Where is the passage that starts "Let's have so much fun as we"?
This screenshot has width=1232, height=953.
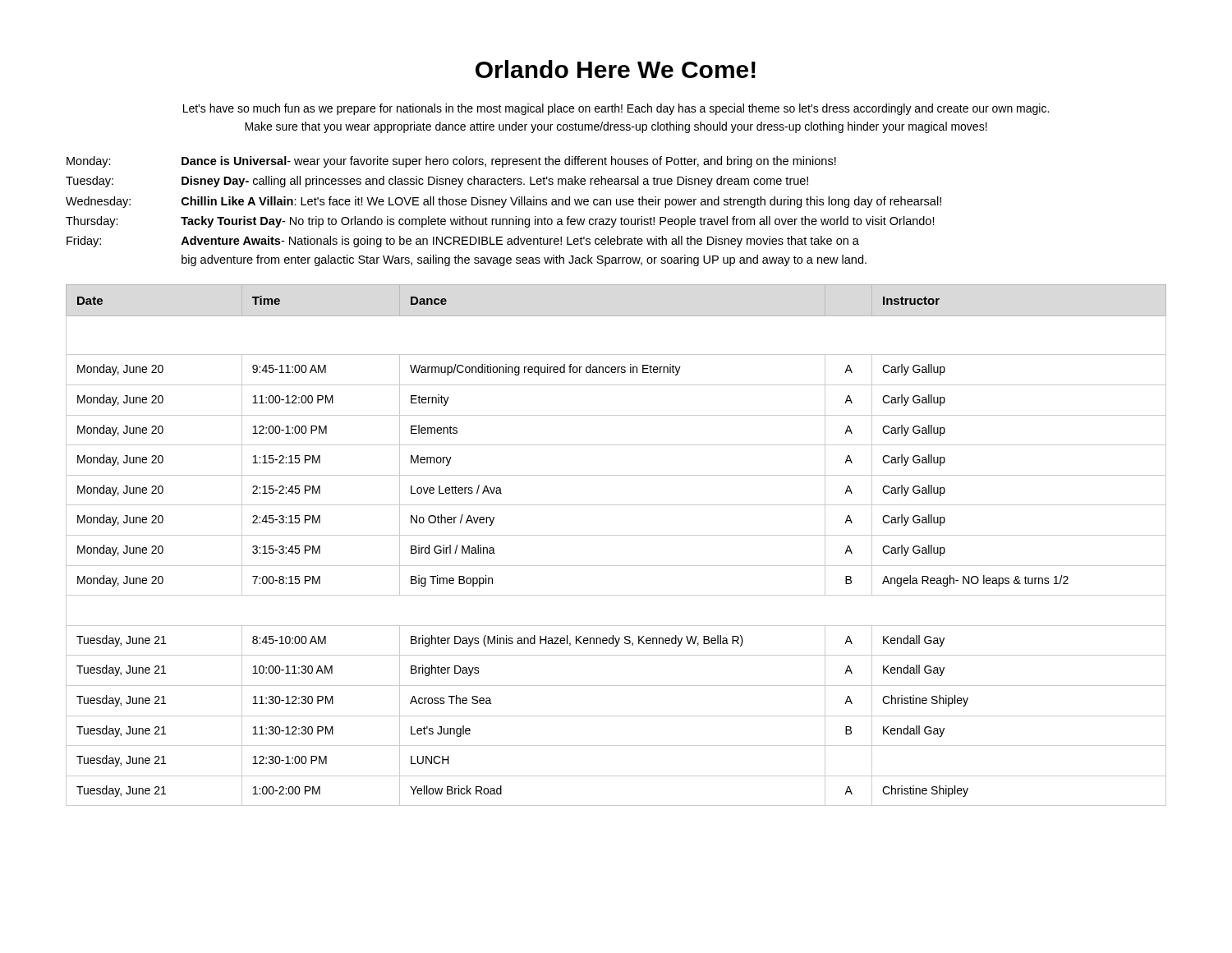coord(616,118)
